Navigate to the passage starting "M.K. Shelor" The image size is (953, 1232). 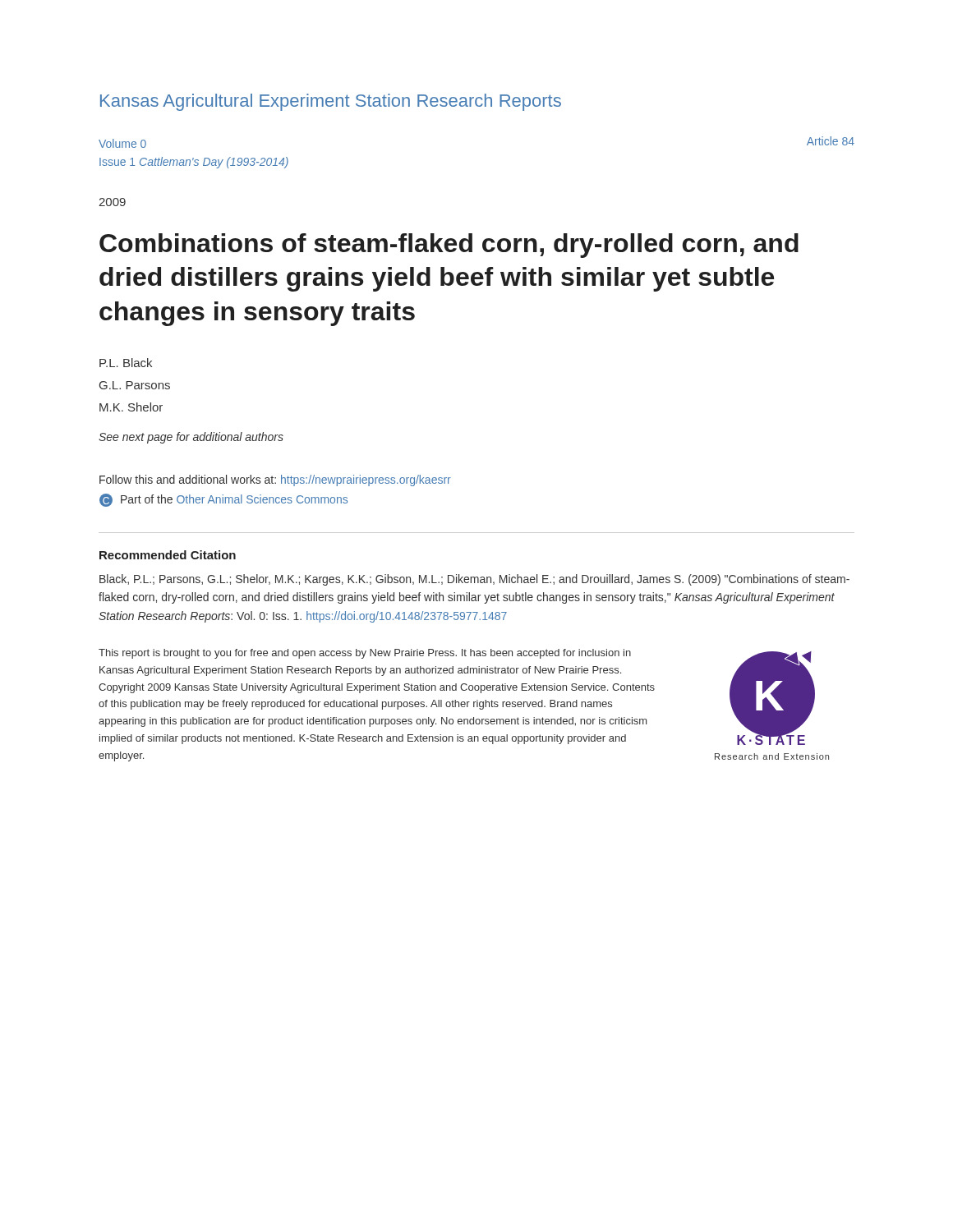tap(131, 407)
